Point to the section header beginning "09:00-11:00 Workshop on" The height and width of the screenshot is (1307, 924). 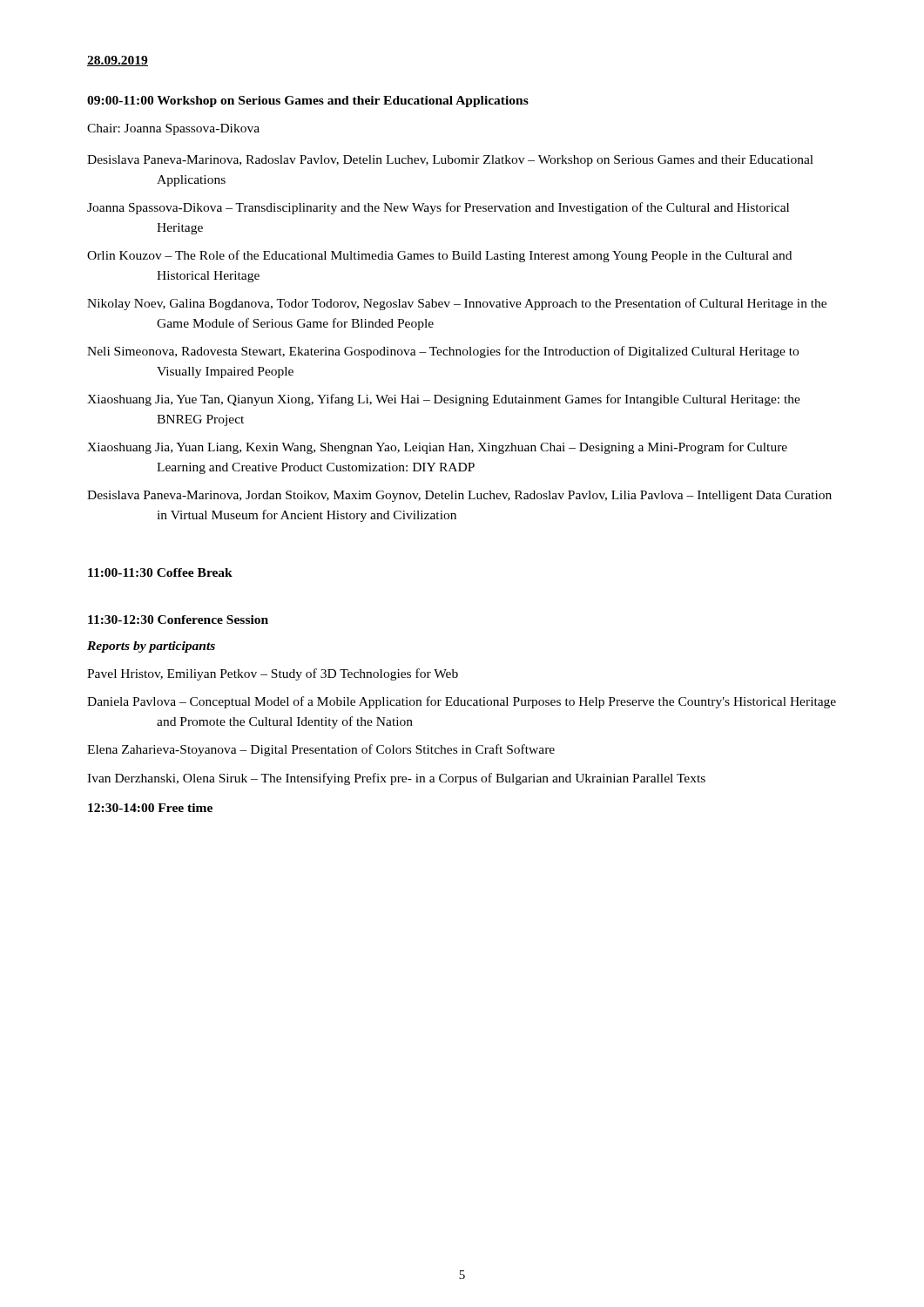[x=308, y=100]
